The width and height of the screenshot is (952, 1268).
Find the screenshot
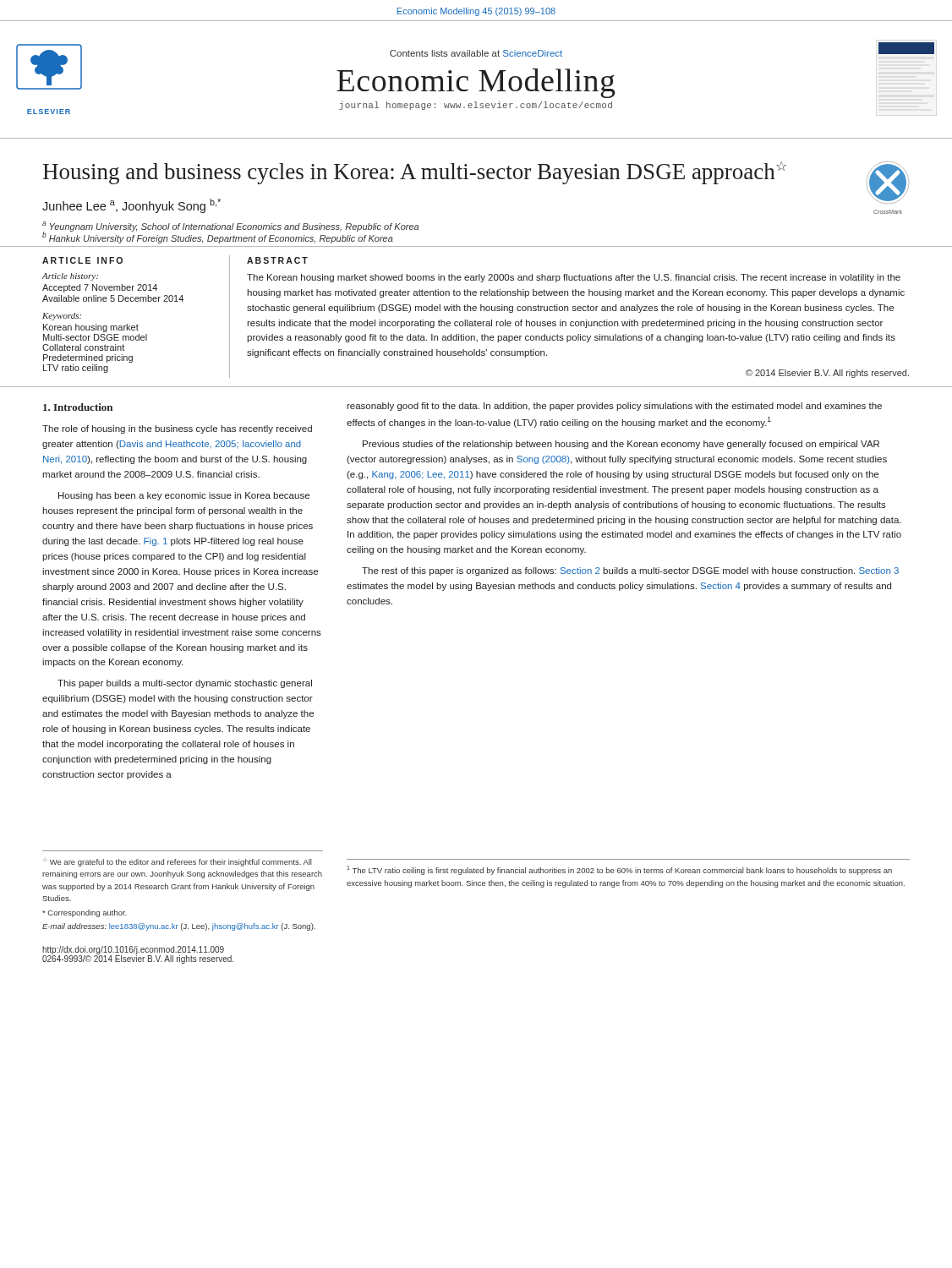pyautogui.click(x=906, y=79)
